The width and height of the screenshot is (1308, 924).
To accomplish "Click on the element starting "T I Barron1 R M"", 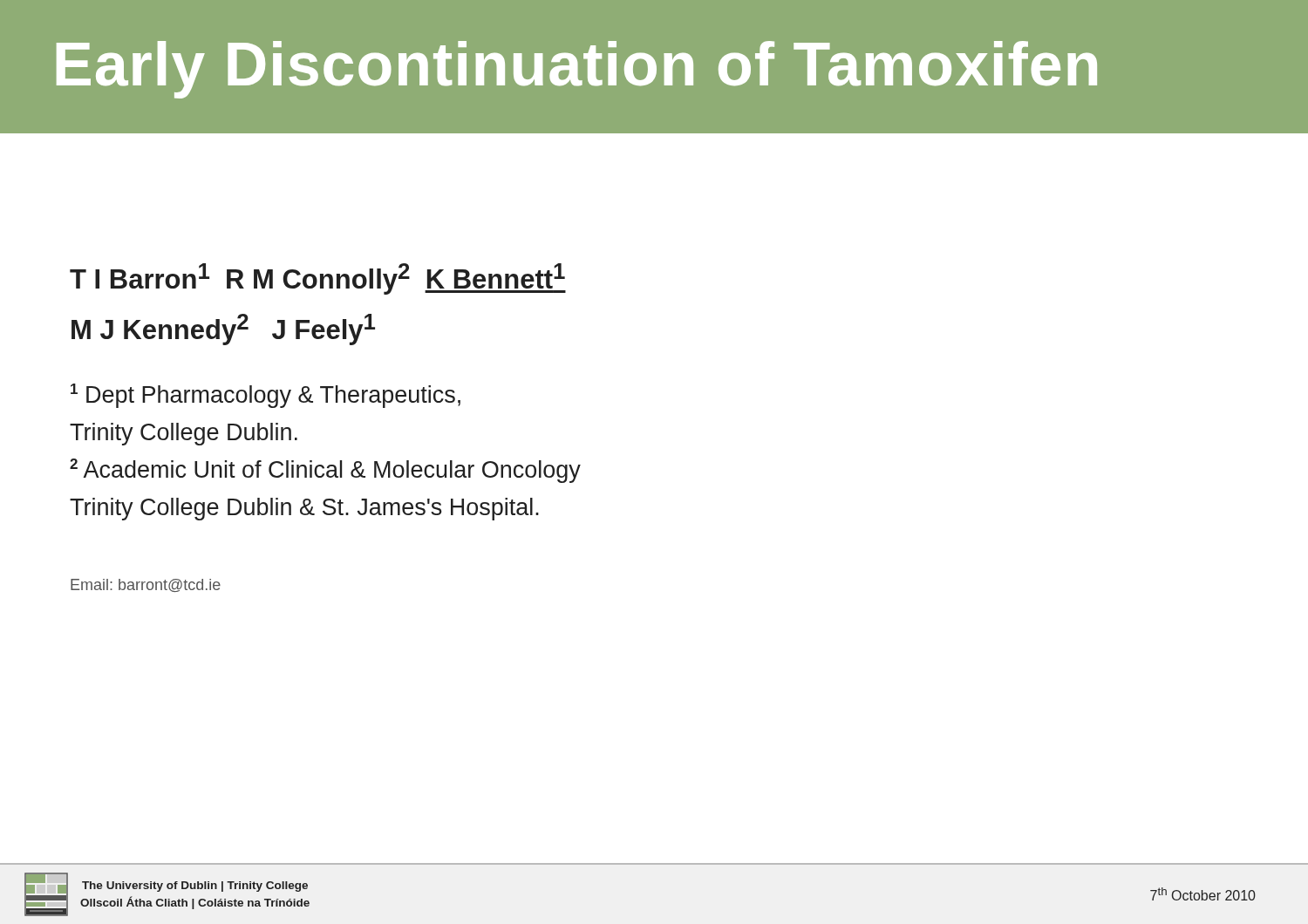I will pos(318,279).
